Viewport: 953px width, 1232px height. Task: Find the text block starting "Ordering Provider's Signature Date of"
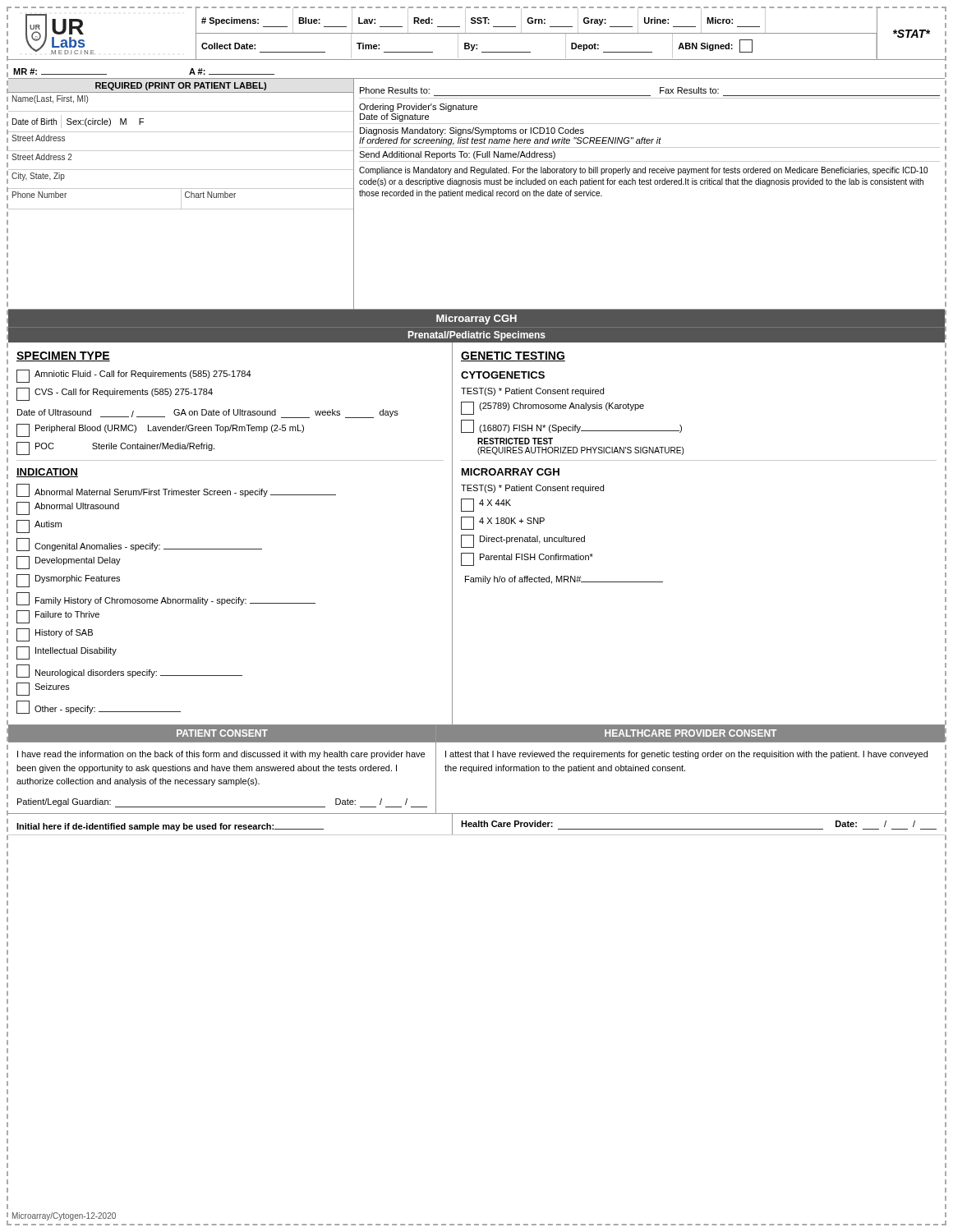click(x=418, y=112)
